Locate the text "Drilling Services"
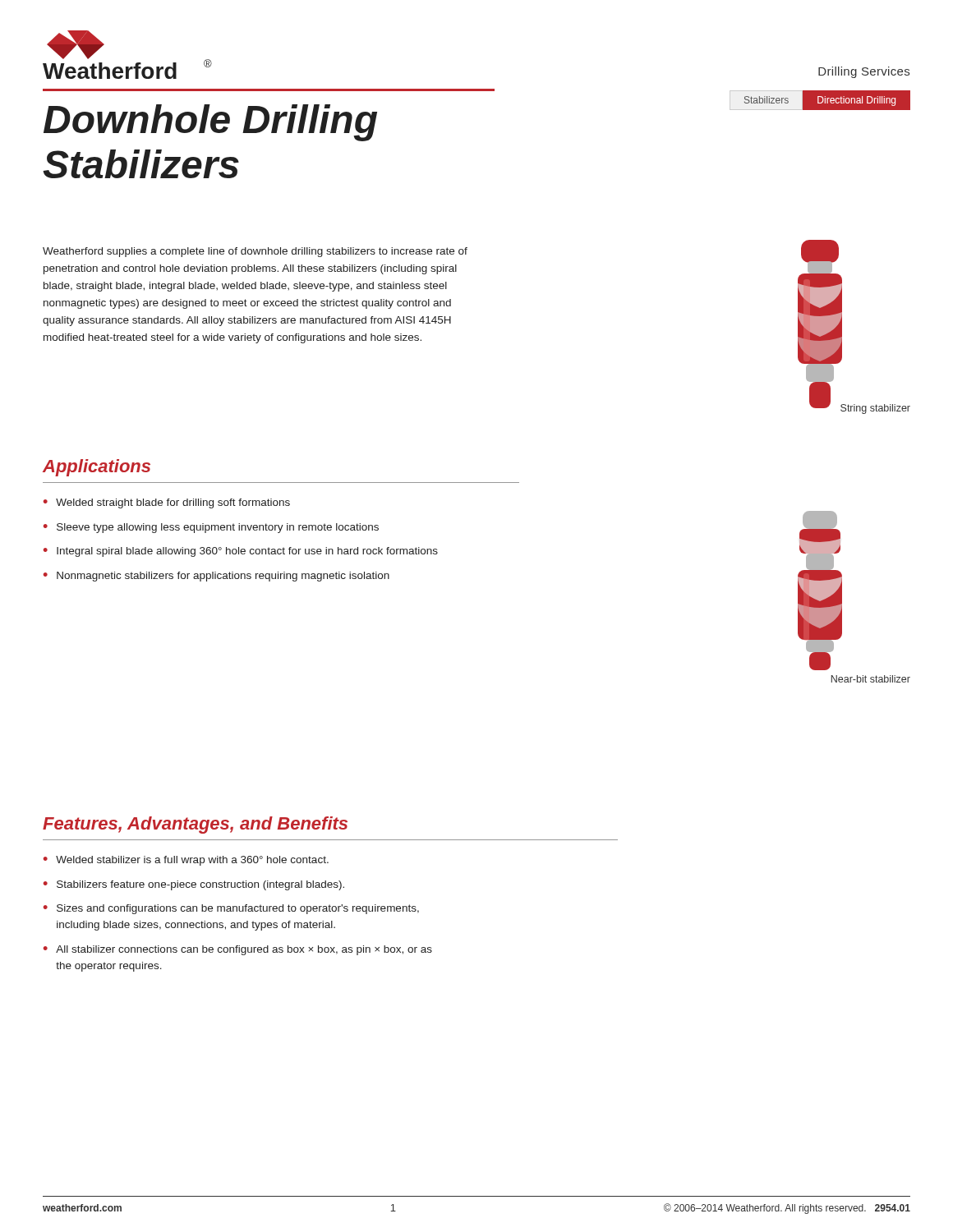 pos(864,71)
